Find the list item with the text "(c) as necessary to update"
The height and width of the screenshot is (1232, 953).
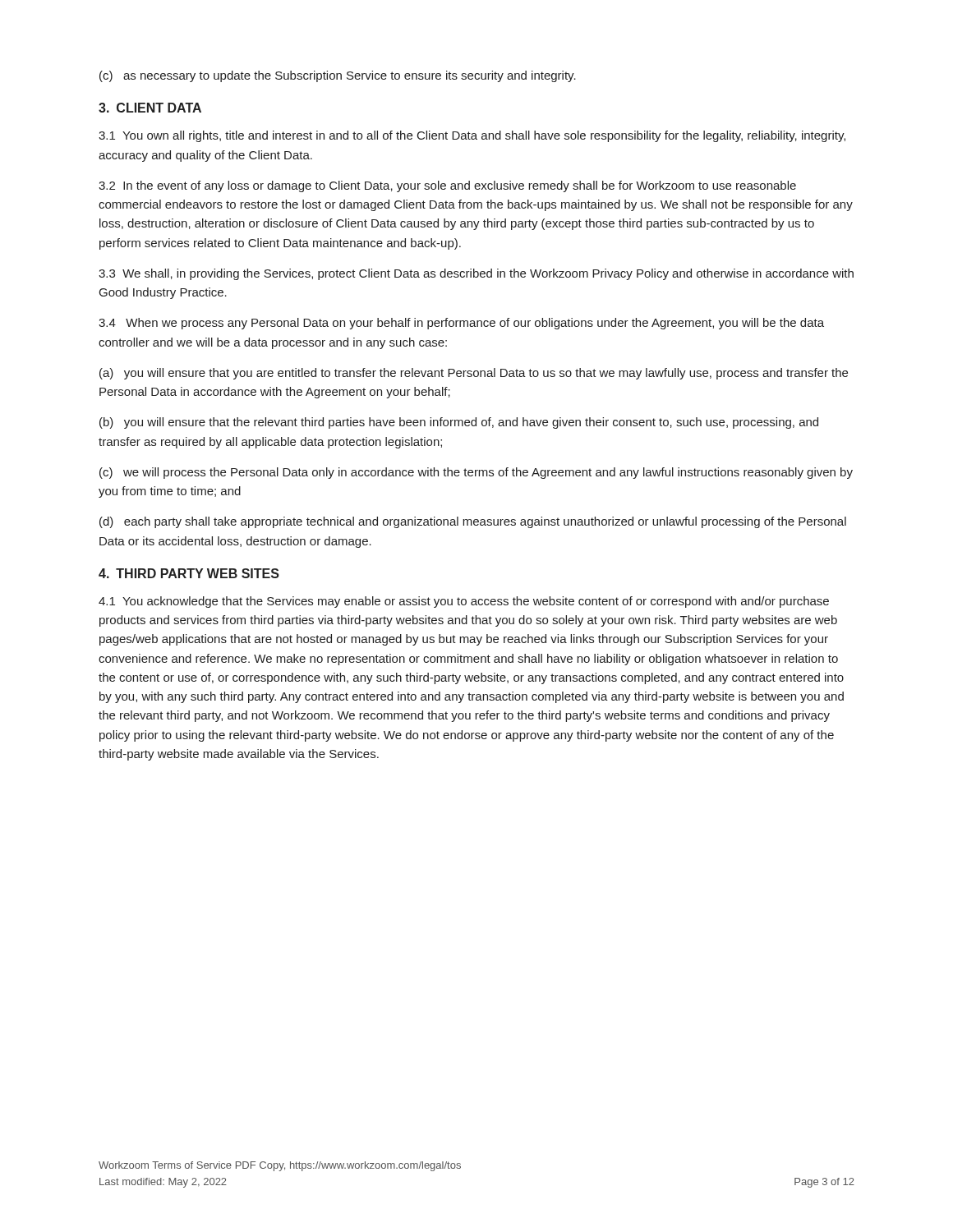pyautogui.click(x=338, y=75)
